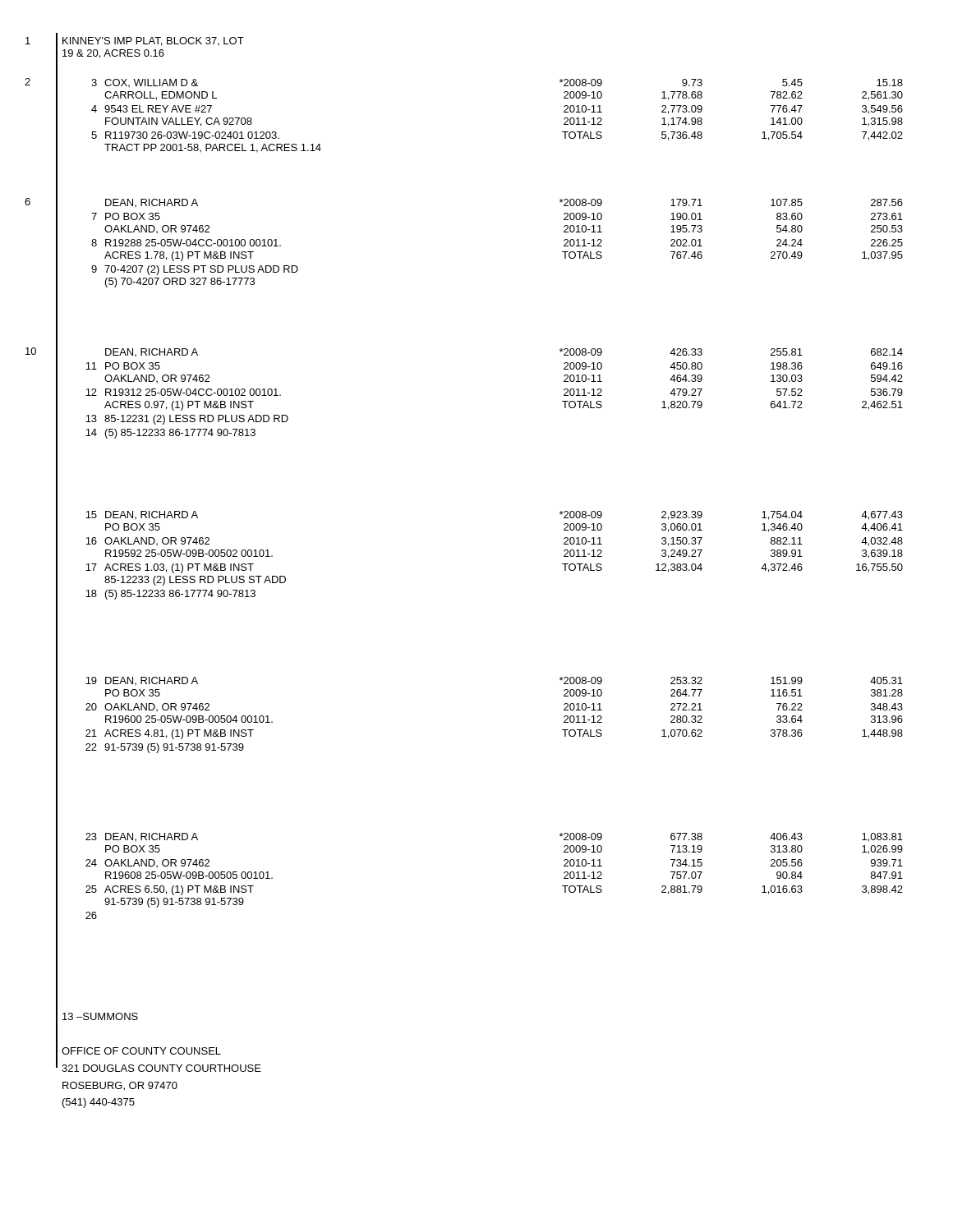The height and width of the screenshot is (1232, 953).
Task: Find the table that mentions "677.38 713.19"
Action: (483, 876)
